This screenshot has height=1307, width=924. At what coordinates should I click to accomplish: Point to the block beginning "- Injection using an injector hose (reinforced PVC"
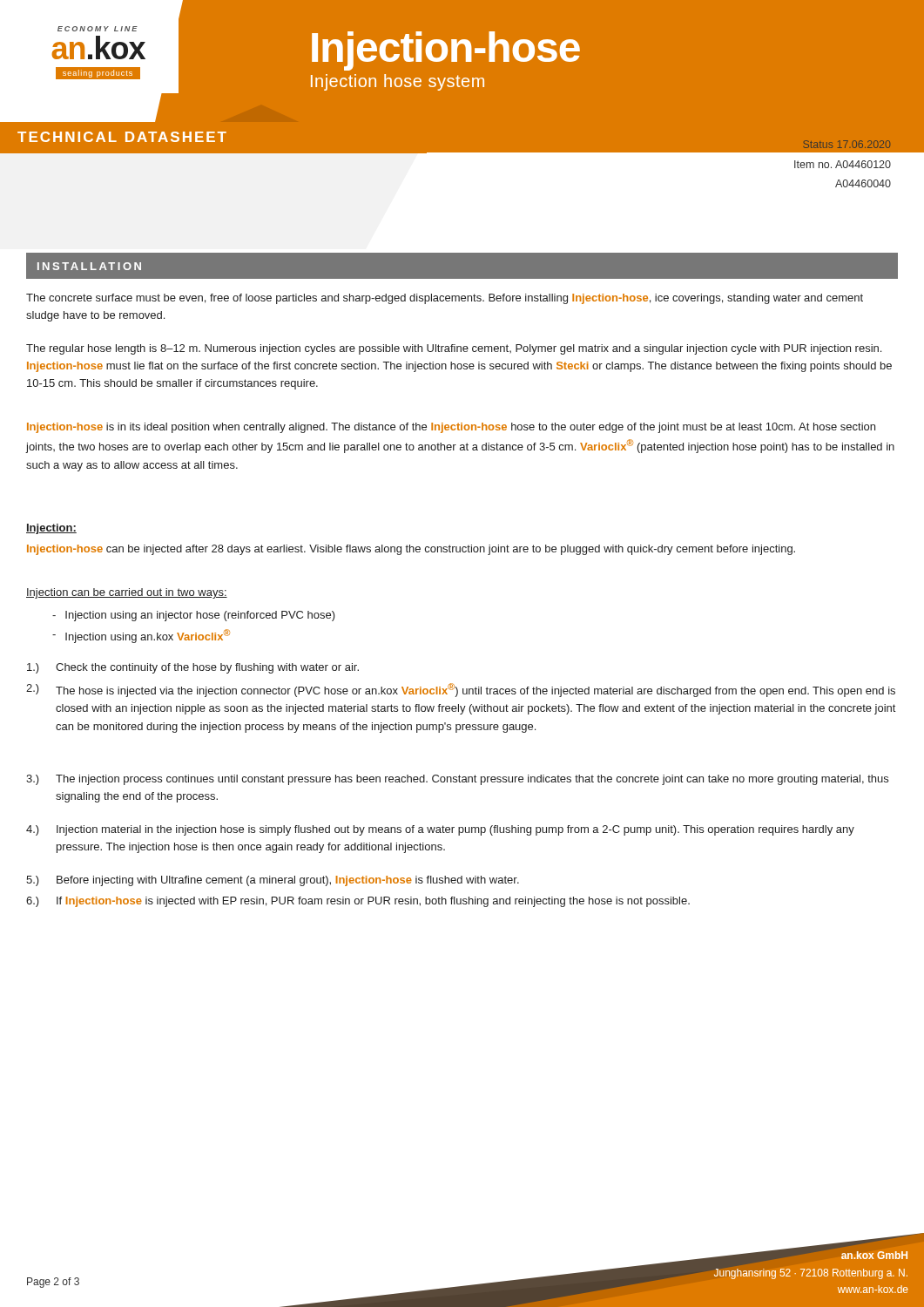[194, 615]
